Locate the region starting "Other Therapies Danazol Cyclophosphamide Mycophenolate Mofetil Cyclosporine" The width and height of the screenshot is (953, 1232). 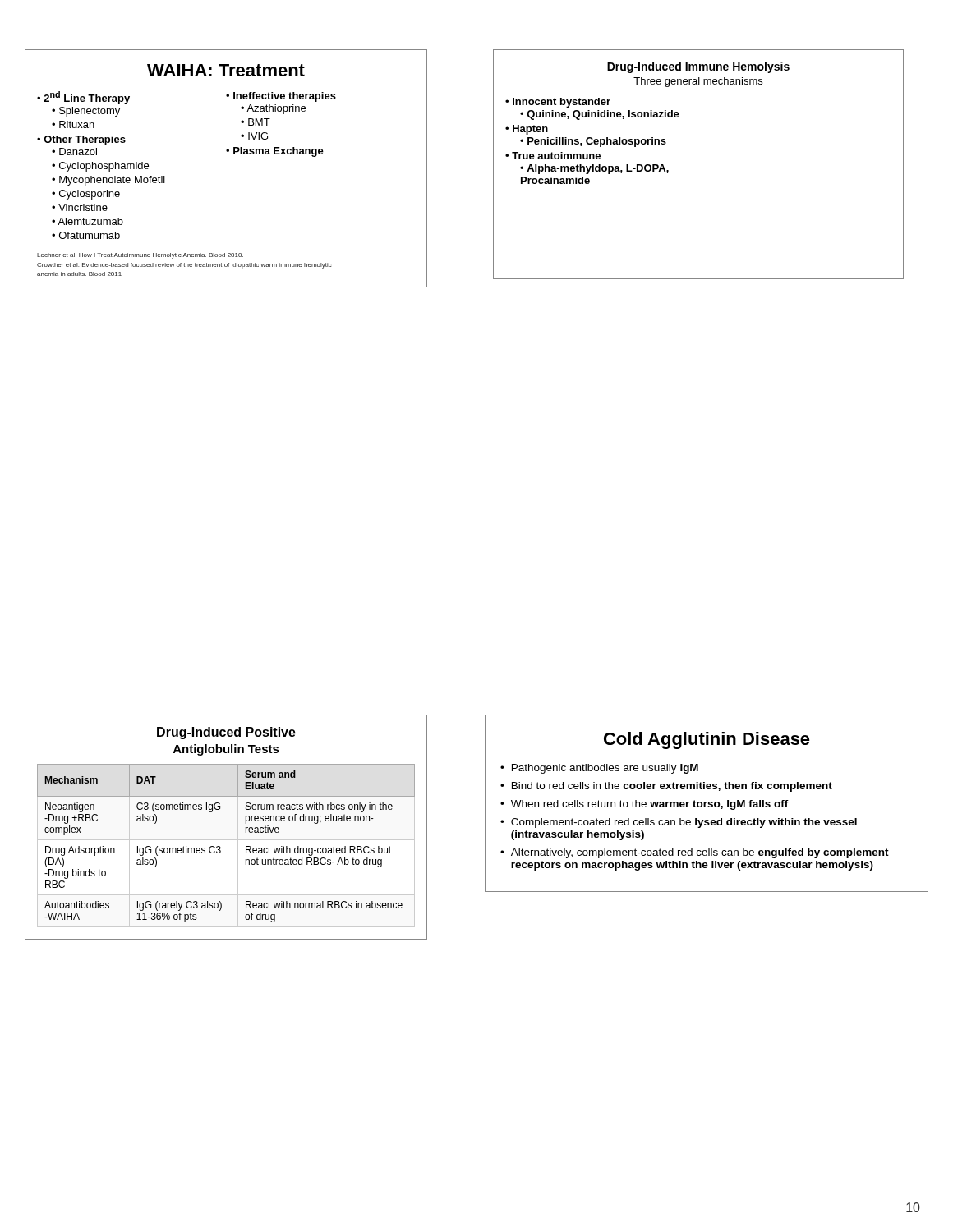(135, 188)
